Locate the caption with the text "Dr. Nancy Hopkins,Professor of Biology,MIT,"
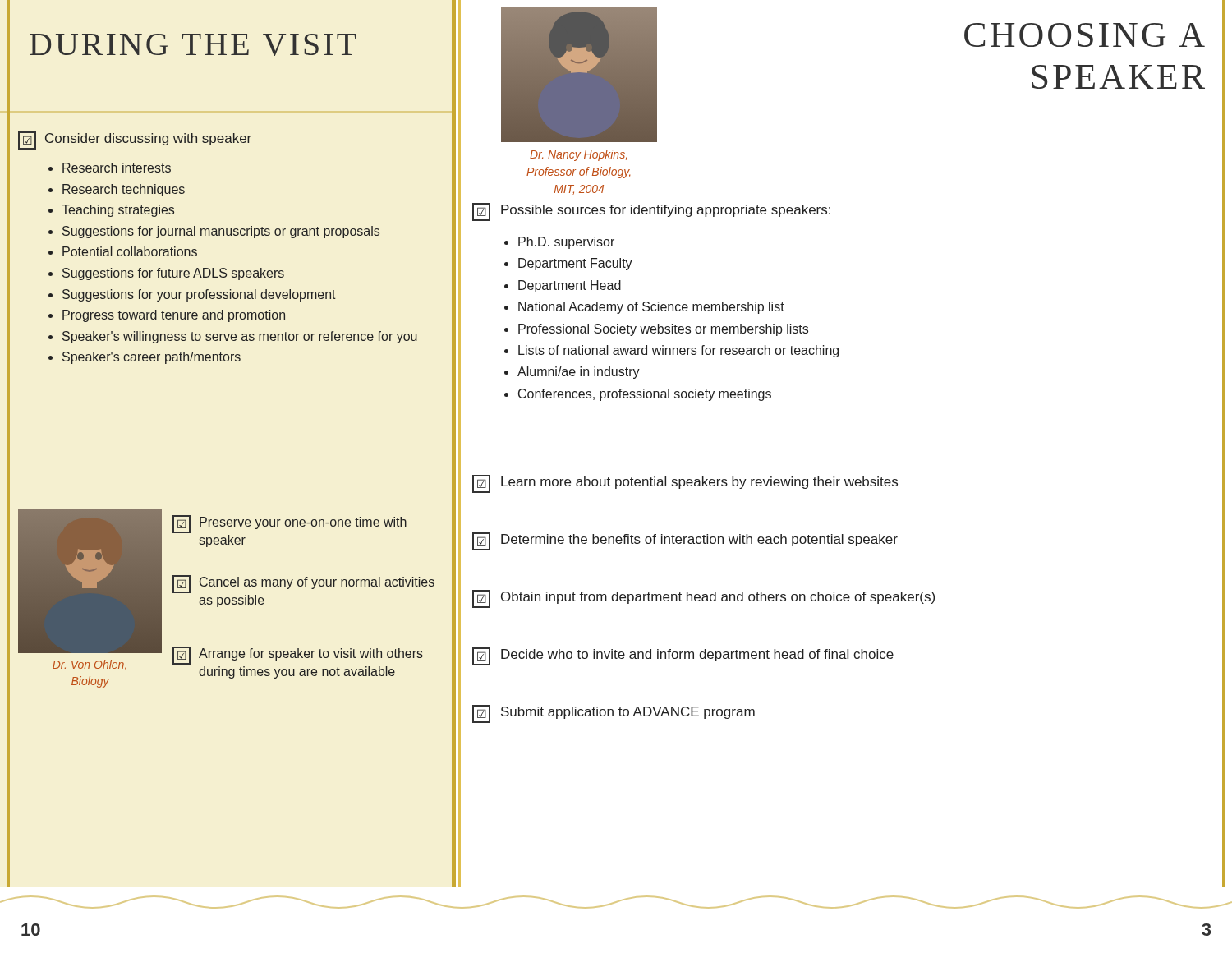This screenshot has height=953, width=1232. [579, 172]
